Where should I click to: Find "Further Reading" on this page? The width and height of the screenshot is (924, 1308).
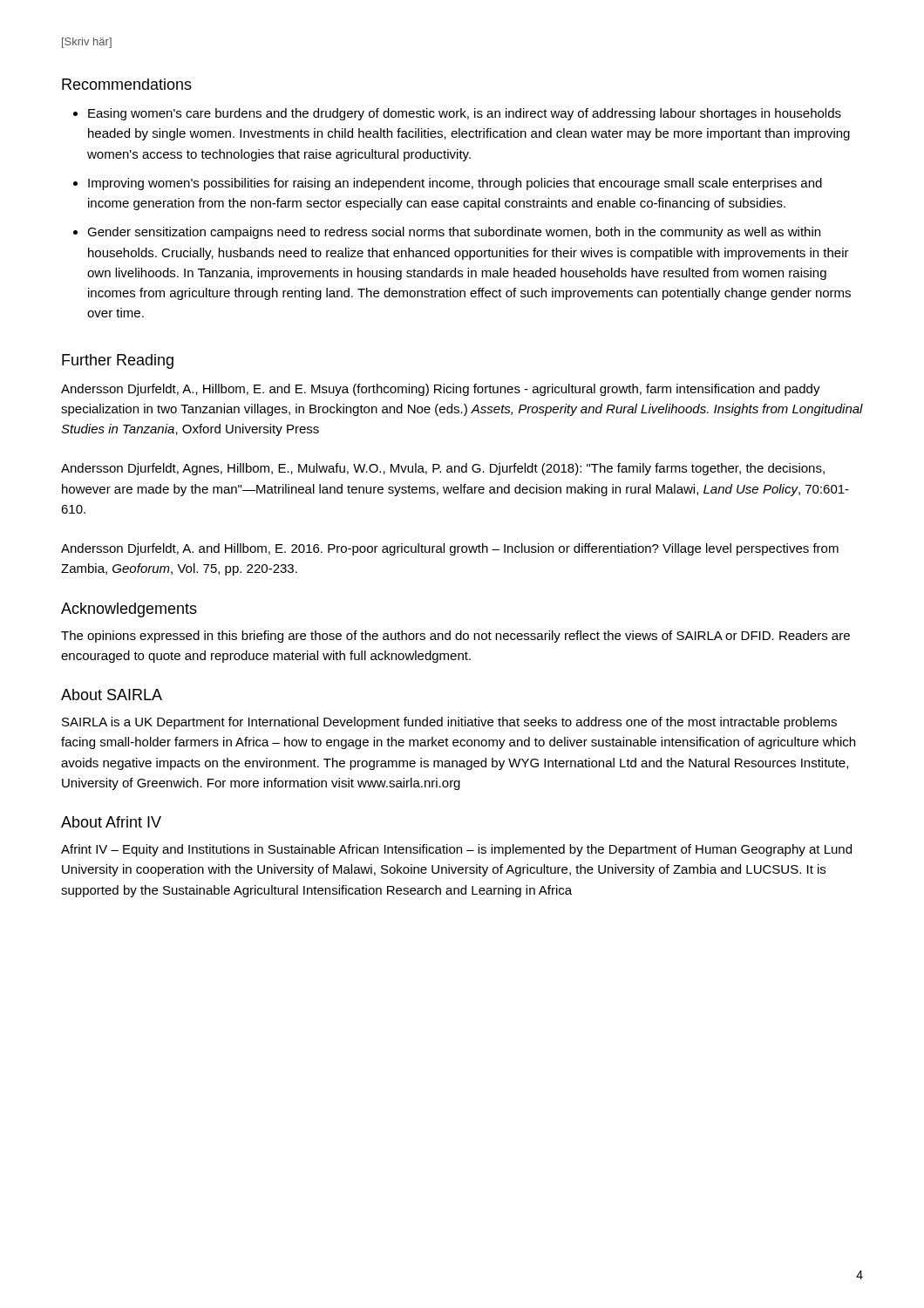(118, 360)
